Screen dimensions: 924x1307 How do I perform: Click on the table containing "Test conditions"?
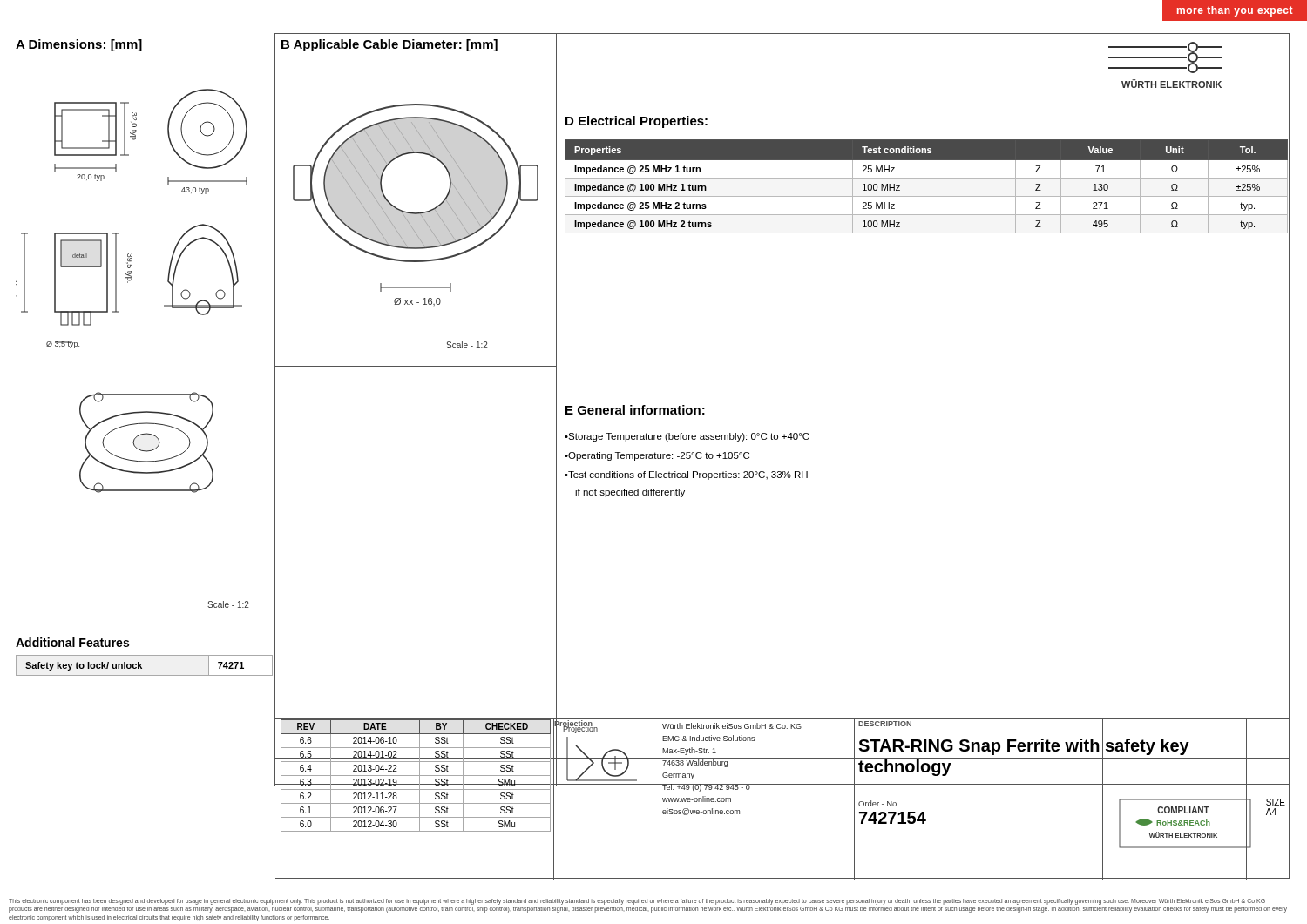coord(926,186)
